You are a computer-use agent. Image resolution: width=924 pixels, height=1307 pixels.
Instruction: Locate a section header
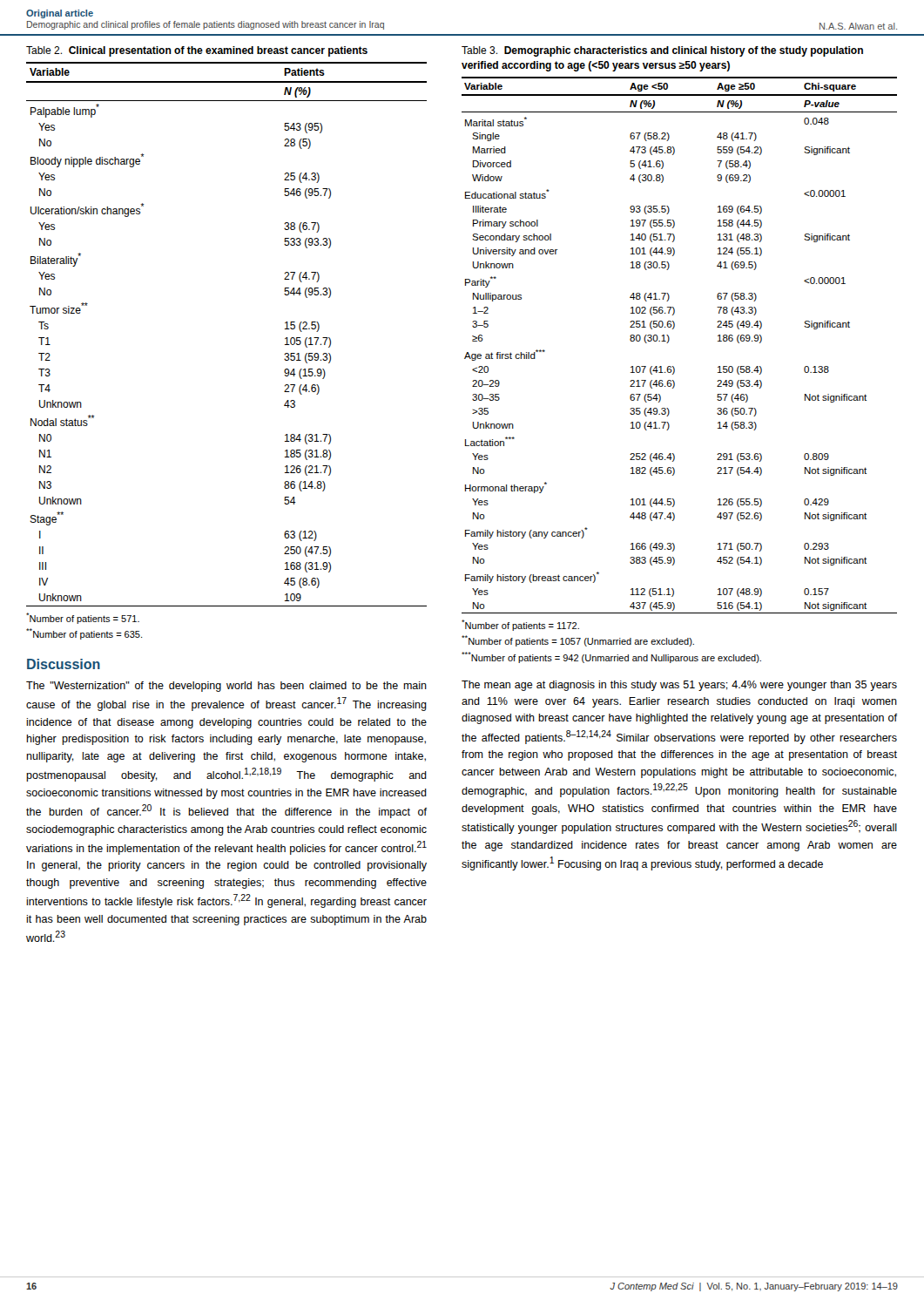(x=63, y=664)
